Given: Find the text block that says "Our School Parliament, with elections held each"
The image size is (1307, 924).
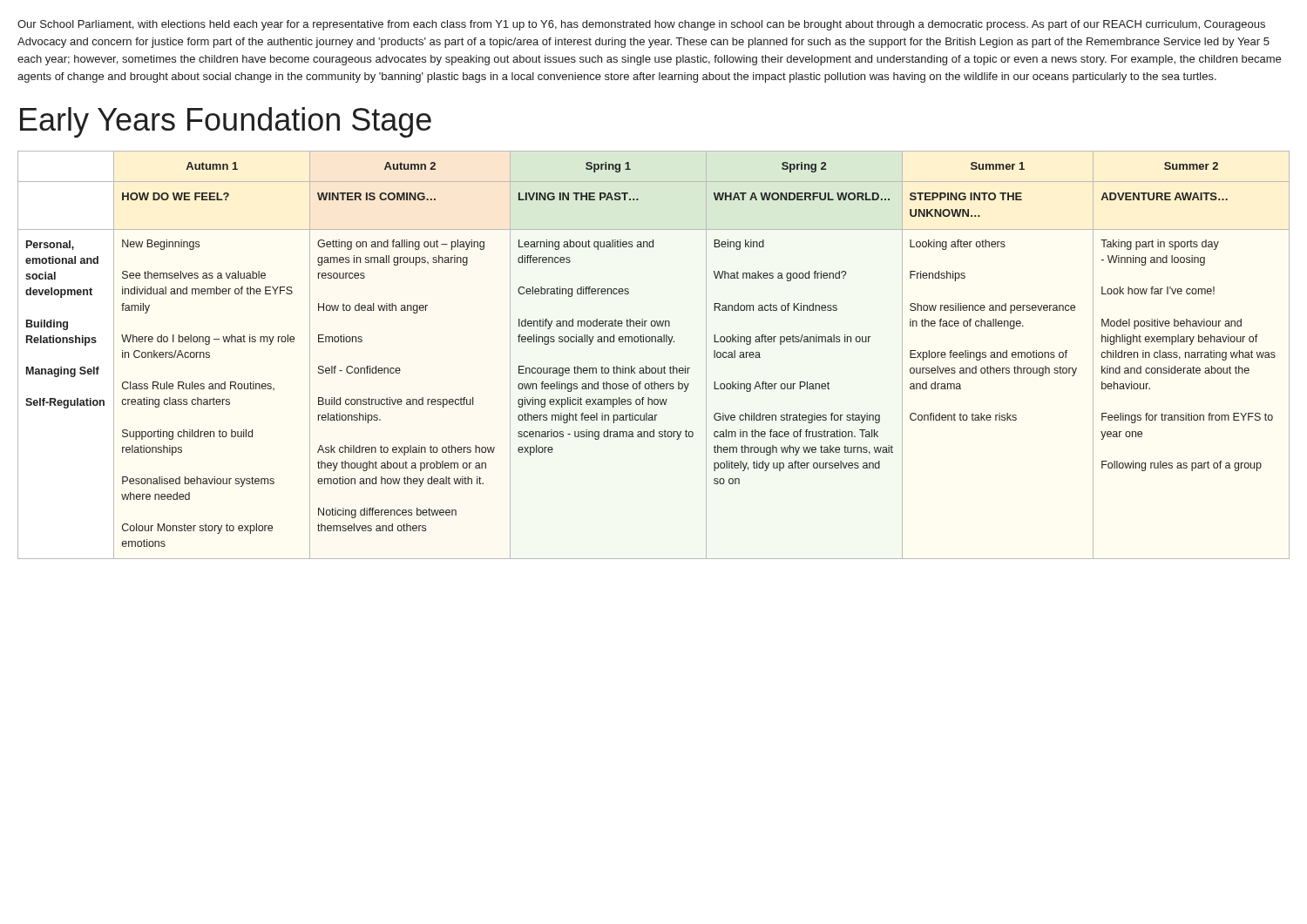Looking at the screenshot, I should coord(650,50).
